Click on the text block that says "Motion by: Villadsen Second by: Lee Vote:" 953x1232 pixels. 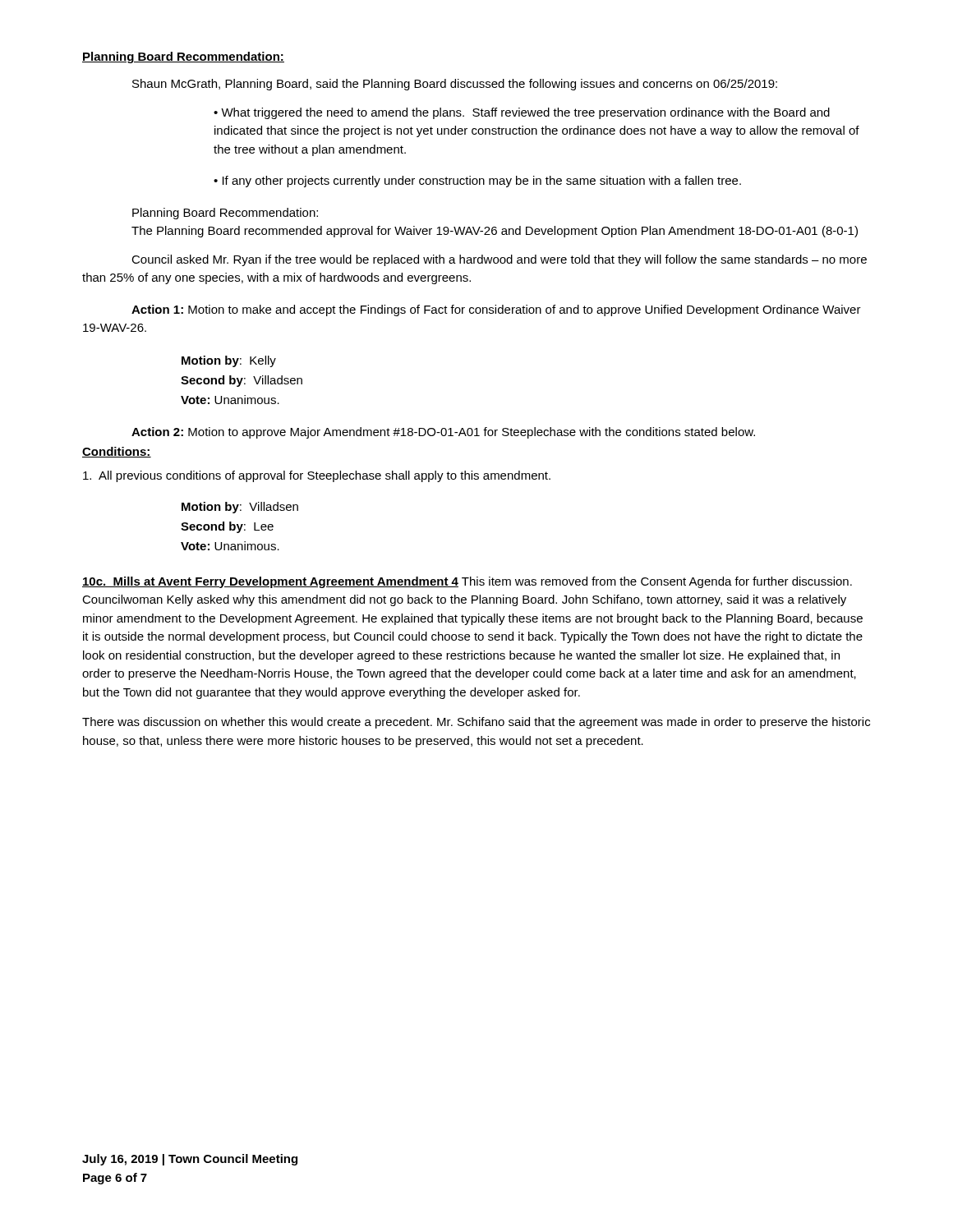(240, 526)
